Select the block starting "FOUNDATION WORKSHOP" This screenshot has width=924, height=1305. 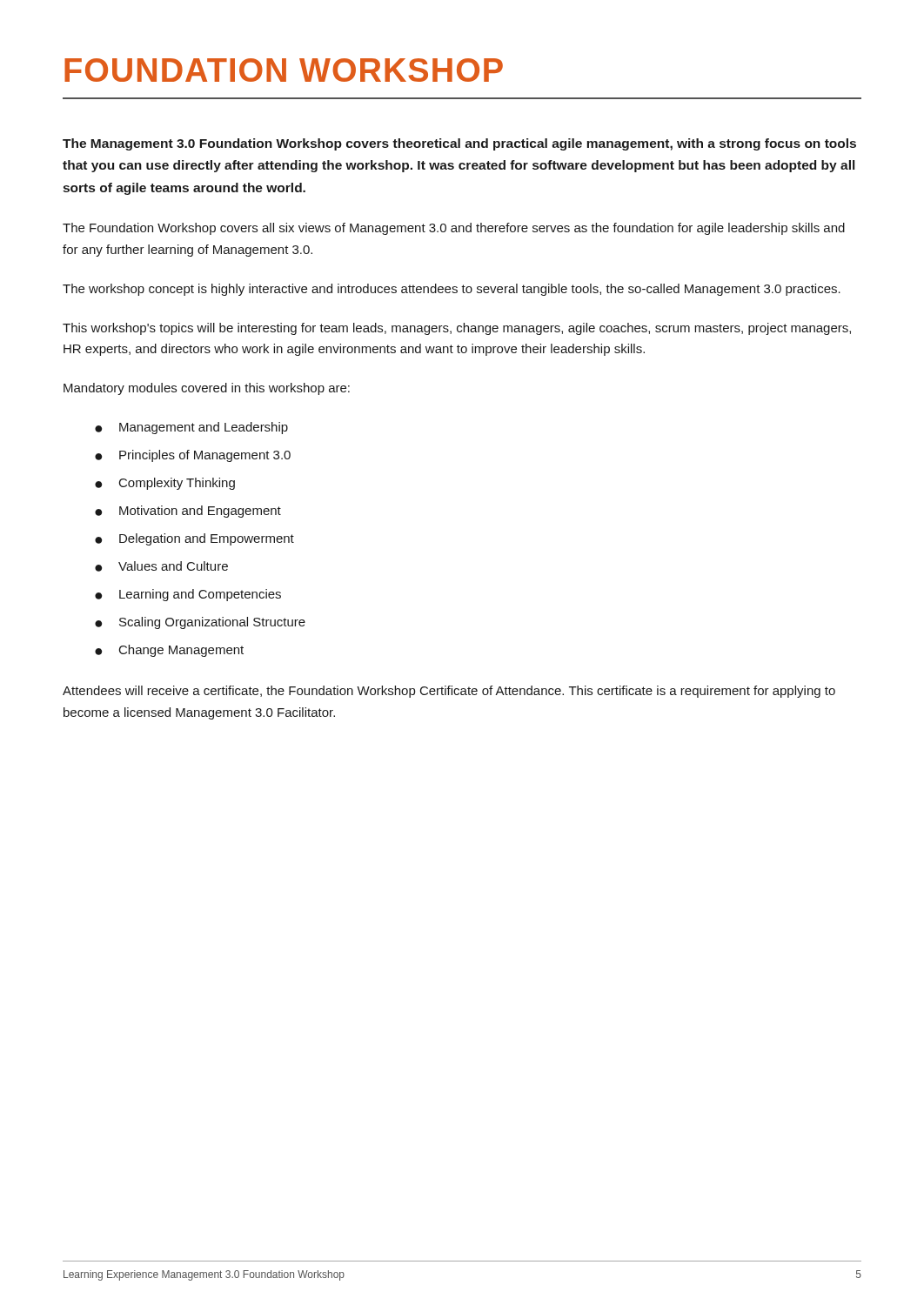[x=284, y=70]
